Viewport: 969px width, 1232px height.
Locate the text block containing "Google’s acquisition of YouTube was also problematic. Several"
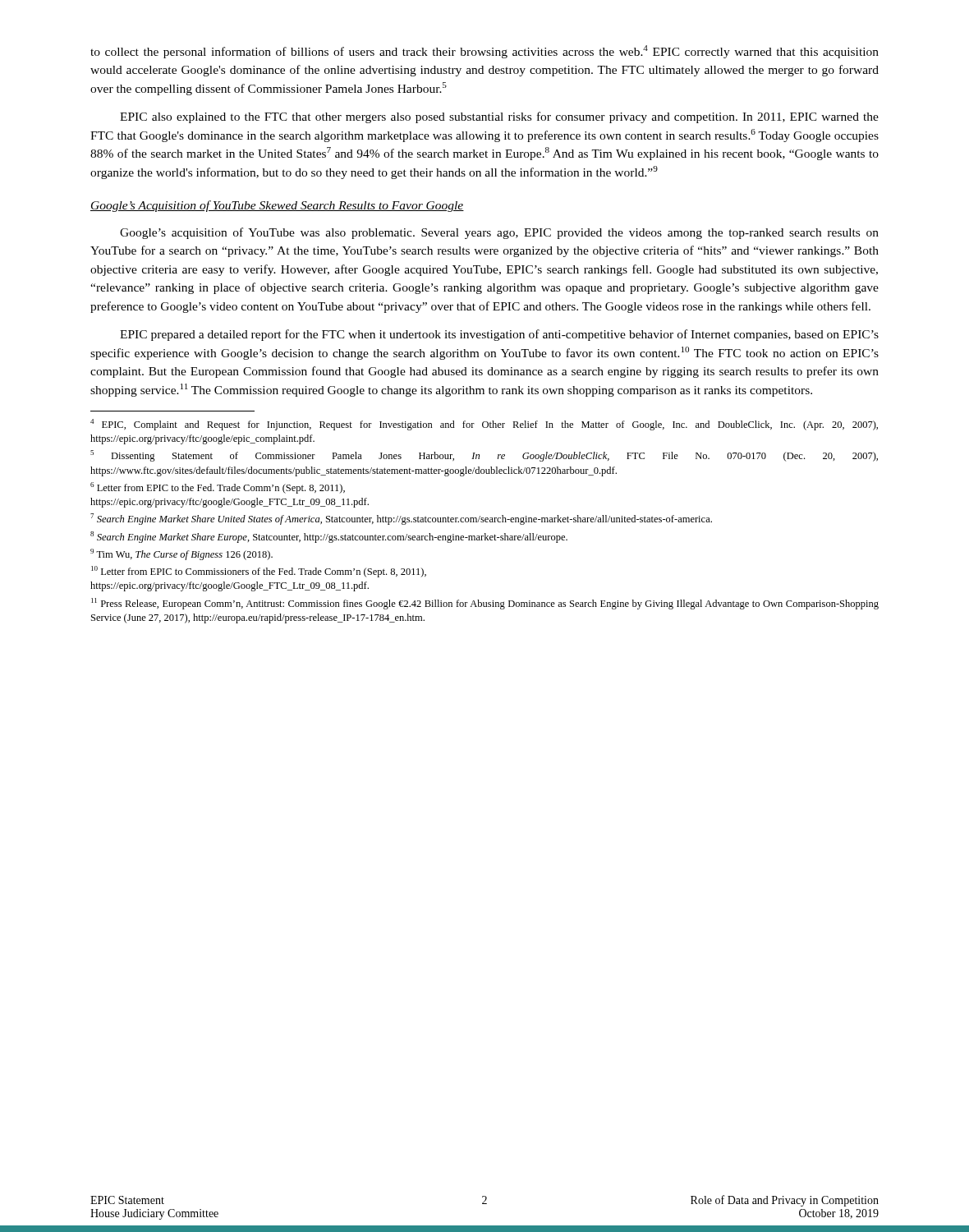484,269
